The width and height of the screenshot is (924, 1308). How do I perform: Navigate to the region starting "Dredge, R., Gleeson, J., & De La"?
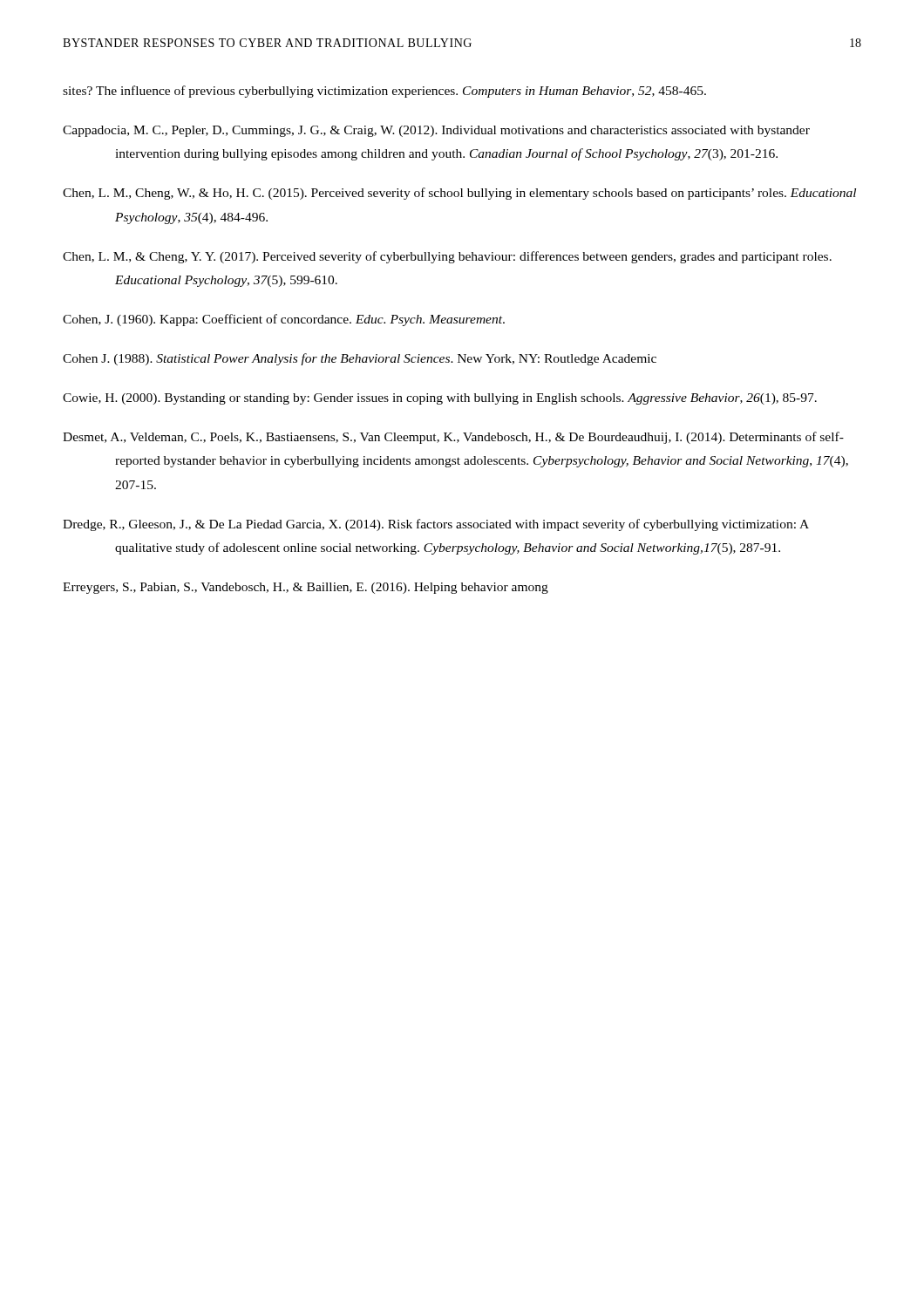point(462,535)
